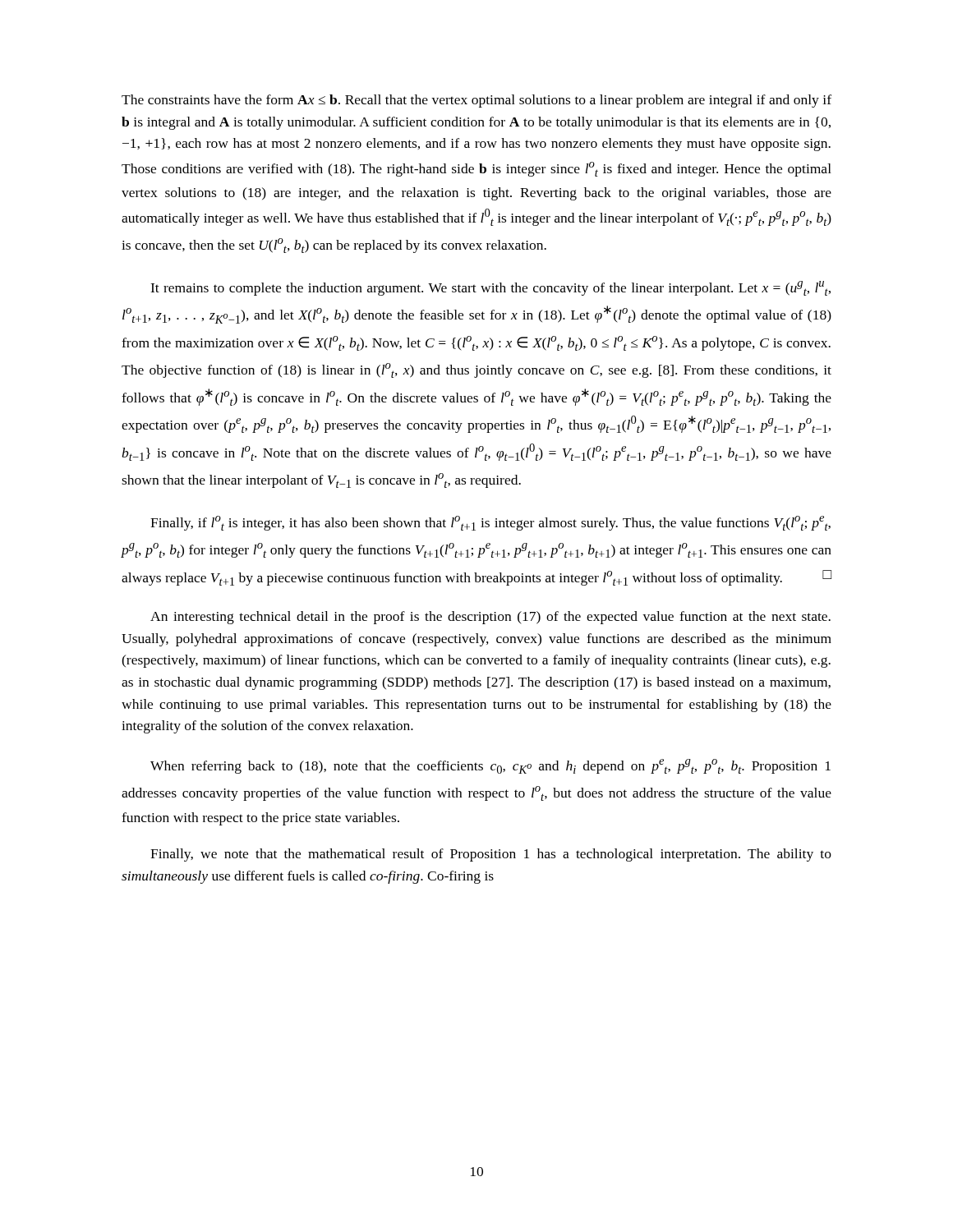Image resolution: width=953 pixels, height=1232 pixels.
Task: Where is the passage that starts "An interesting technical detail"?
Action: [x=476, y=671]
